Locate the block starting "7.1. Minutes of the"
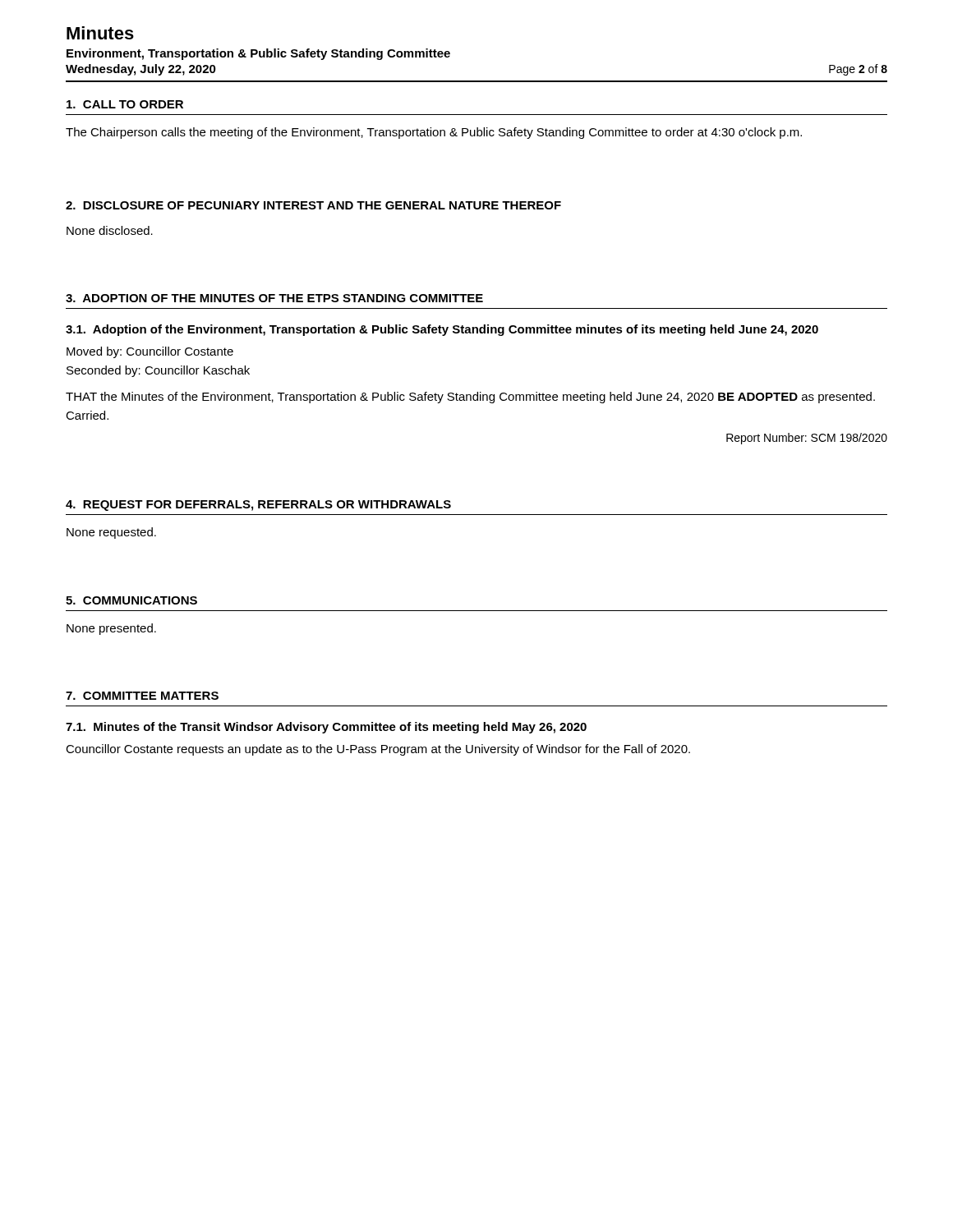Image resolution: width=953 pixels, height=1232 pixels. tap(326, 726)
